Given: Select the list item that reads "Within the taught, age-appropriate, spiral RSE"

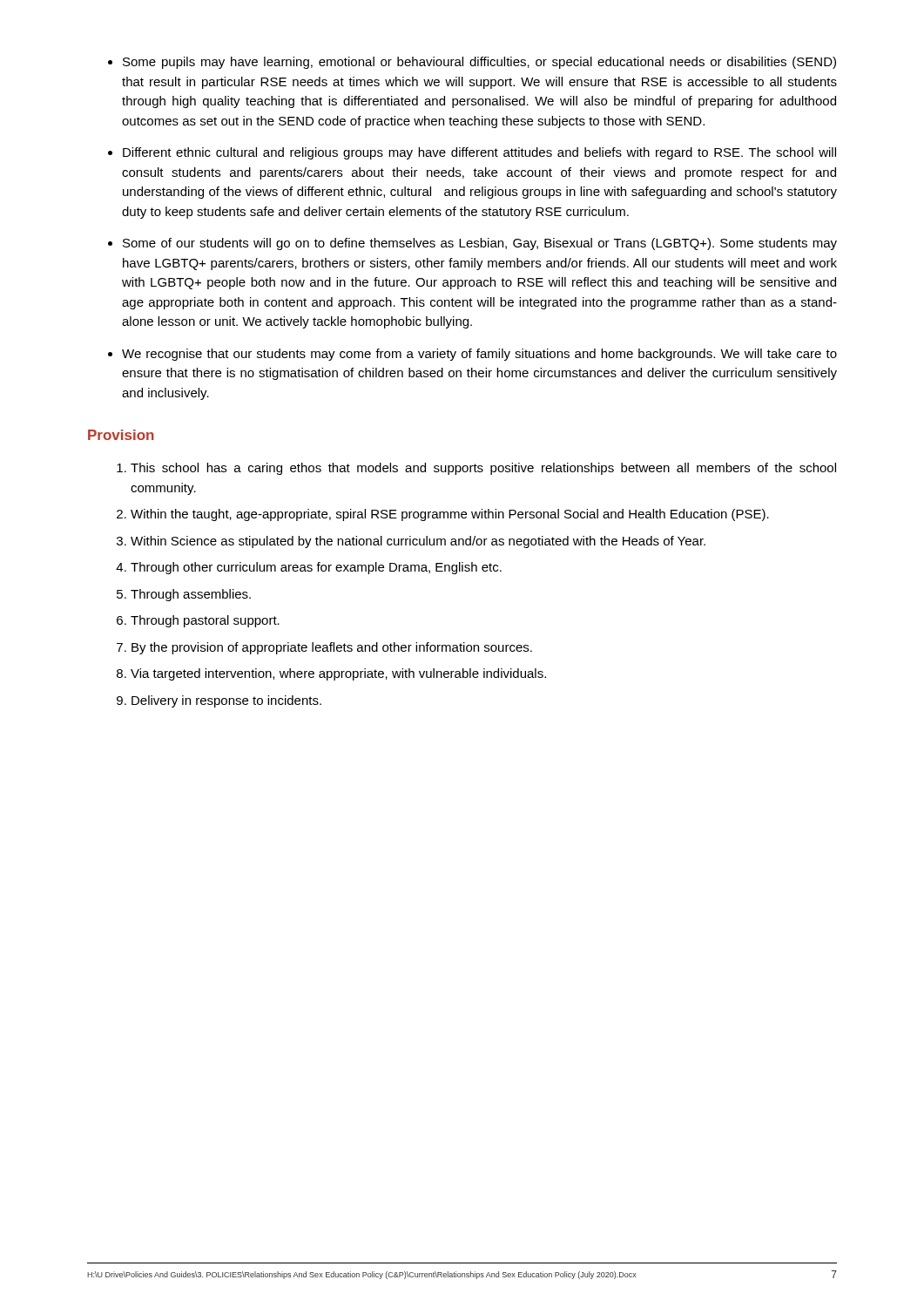Looking at the screenshot, I should click(x=450, y=514).
